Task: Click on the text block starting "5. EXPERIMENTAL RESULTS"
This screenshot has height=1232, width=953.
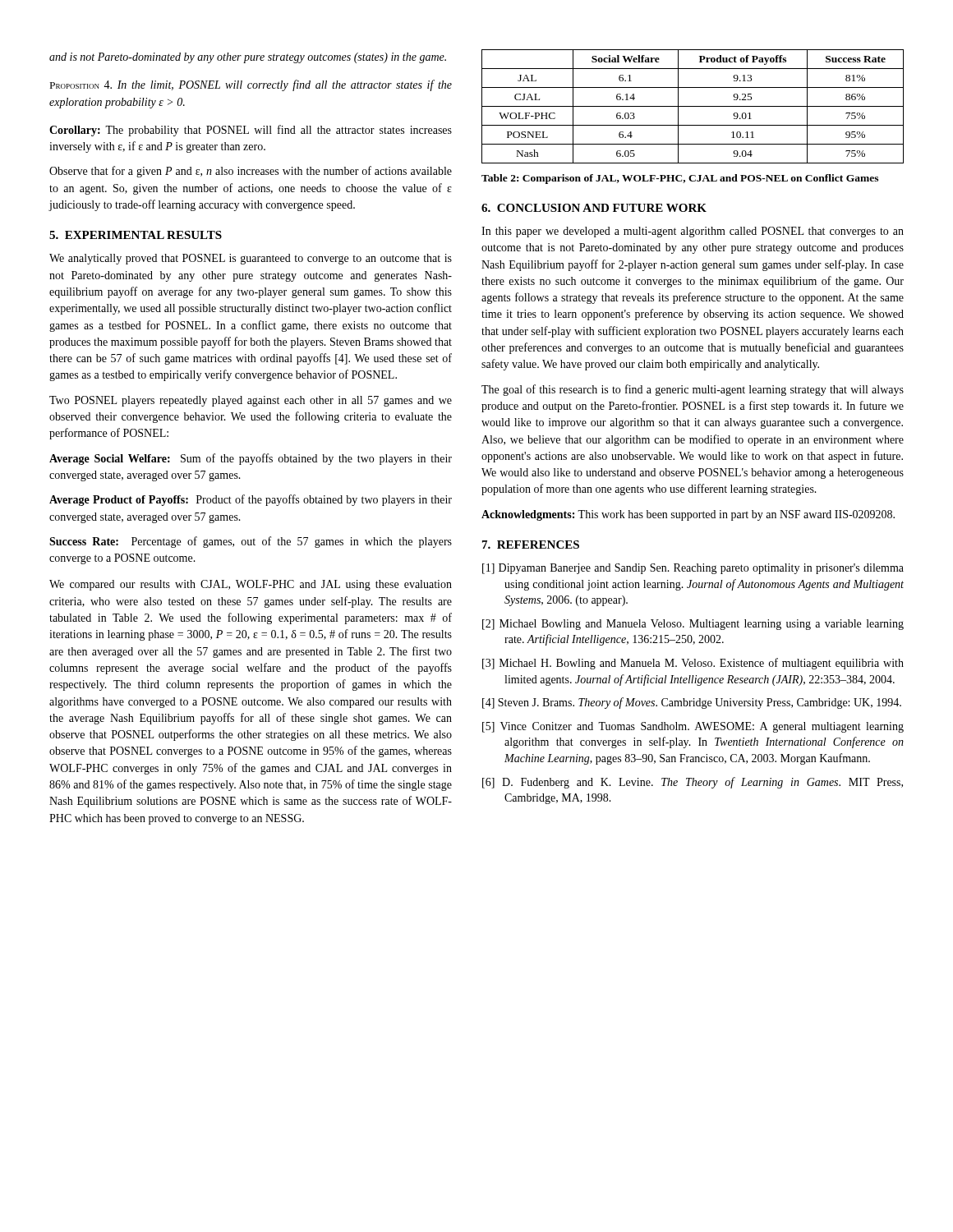Action: click(x=136, y=235)
